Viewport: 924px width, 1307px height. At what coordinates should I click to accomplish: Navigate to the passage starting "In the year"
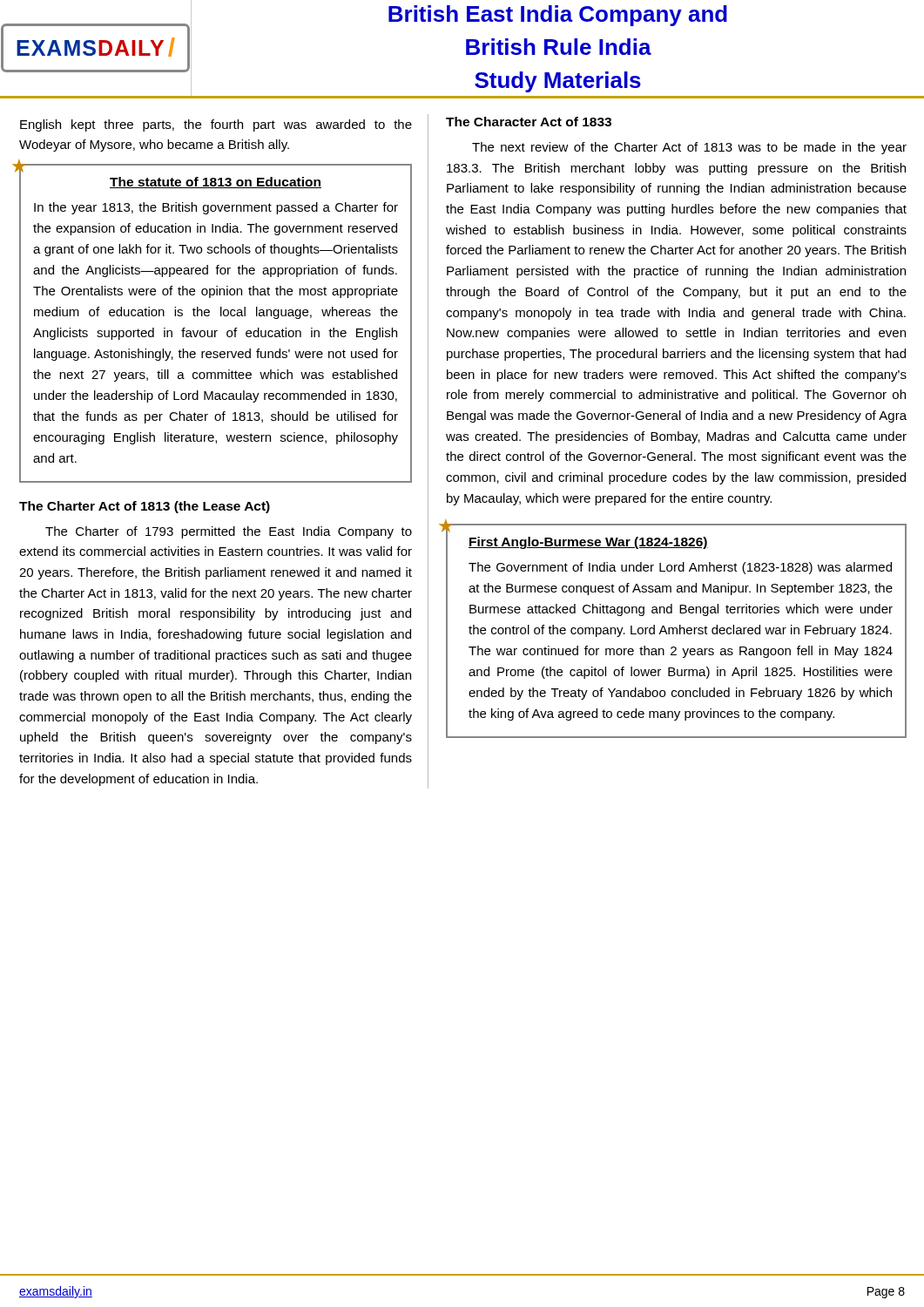pyautogui.click(x=216, y=332)
